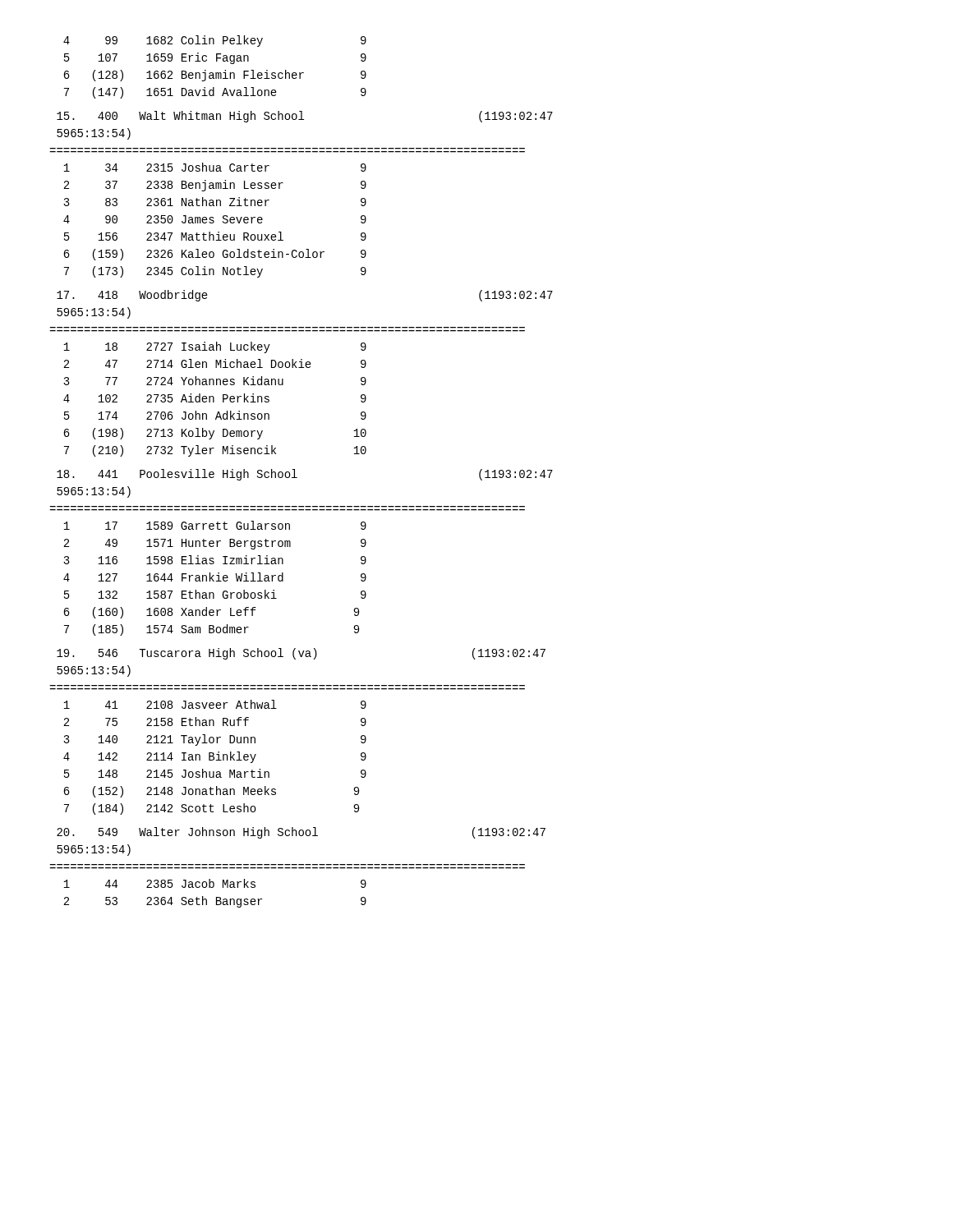The image size is (953, 1232).
Task: Find the table that mentions "4 99 1682"
Action: (x=476, y=67)
